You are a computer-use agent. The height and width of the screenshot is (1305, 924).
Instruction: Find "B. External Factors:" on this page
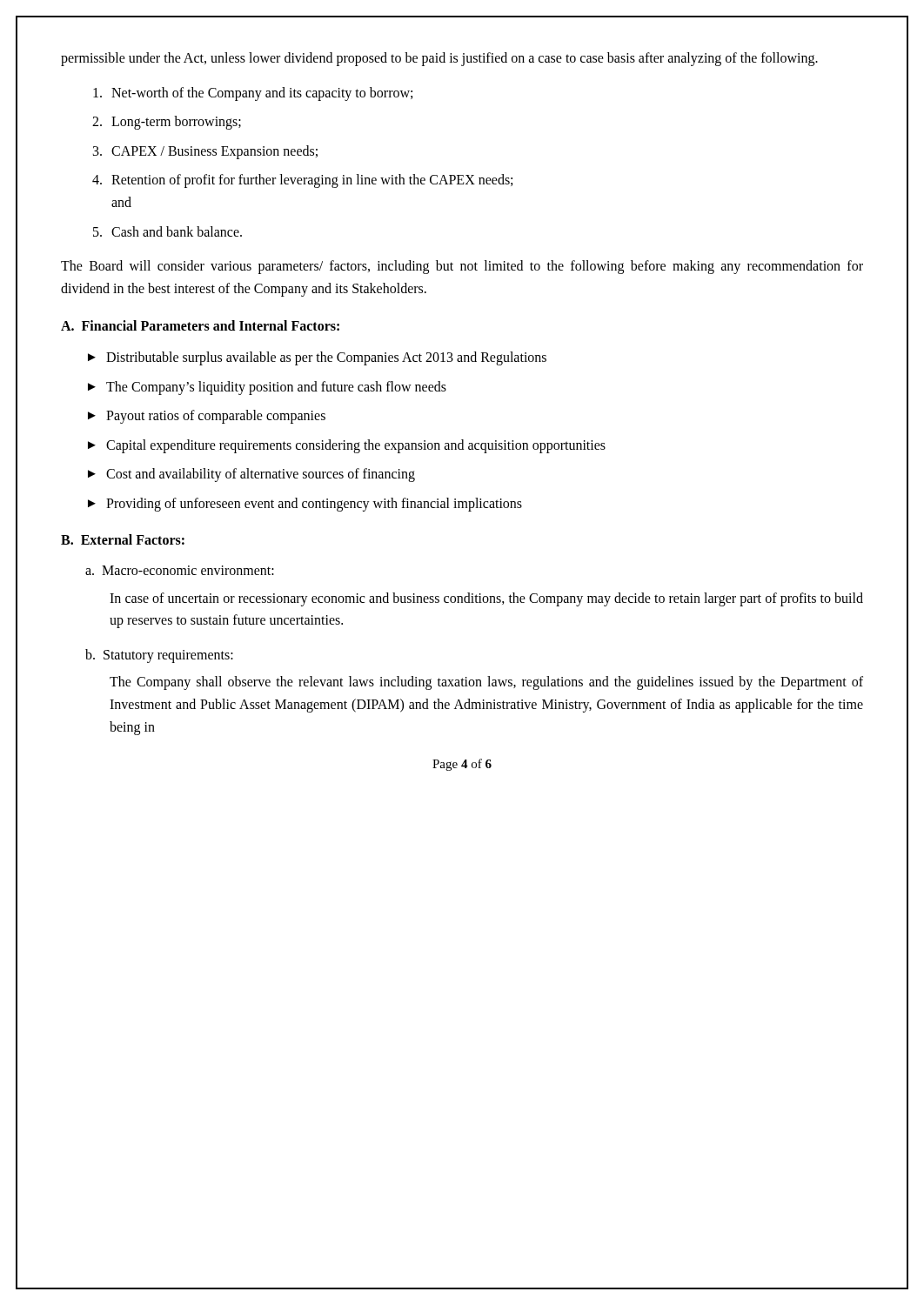coord(123,539)
